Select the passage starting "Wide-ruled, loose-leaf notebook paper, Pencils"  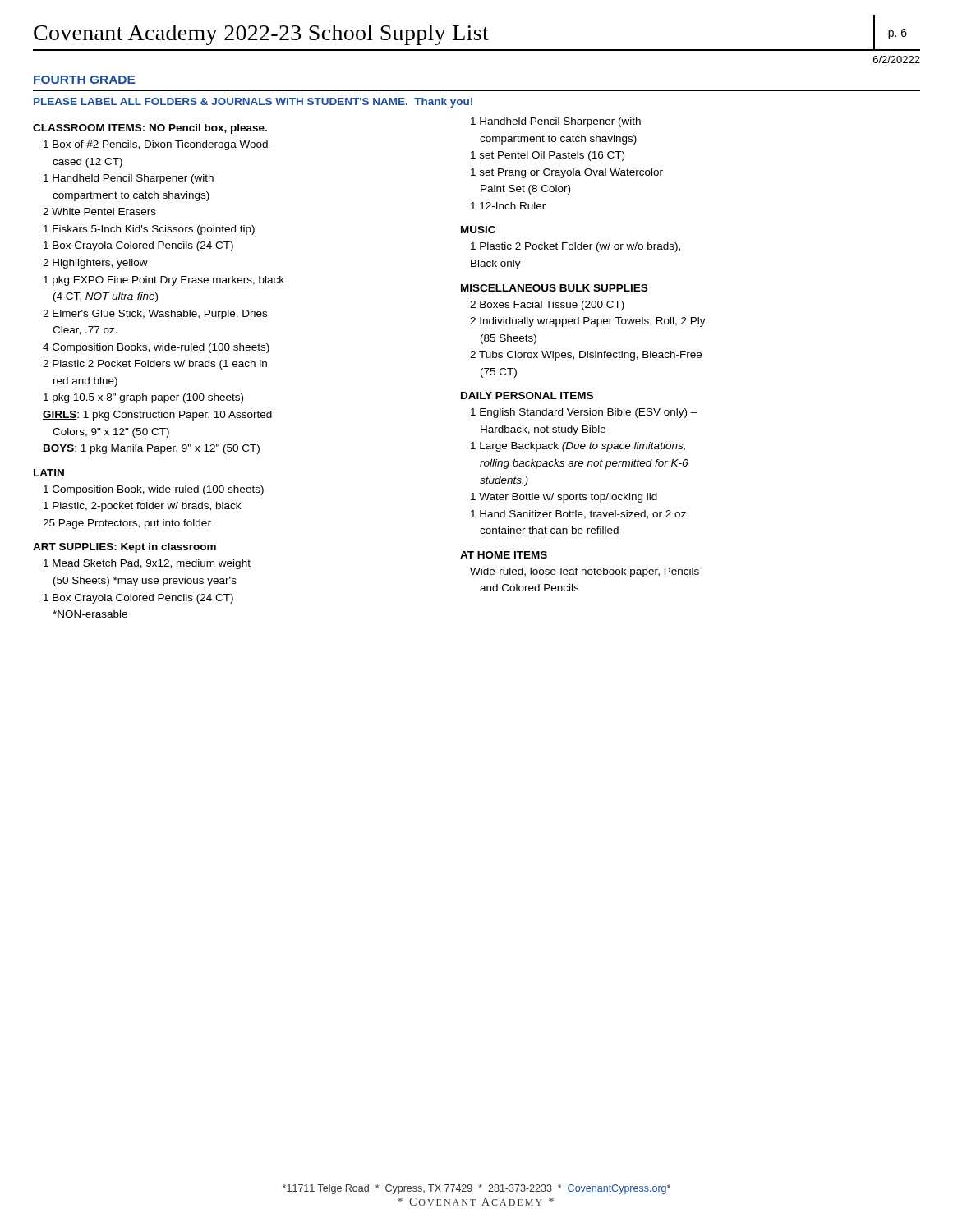[x=585, y=571]
